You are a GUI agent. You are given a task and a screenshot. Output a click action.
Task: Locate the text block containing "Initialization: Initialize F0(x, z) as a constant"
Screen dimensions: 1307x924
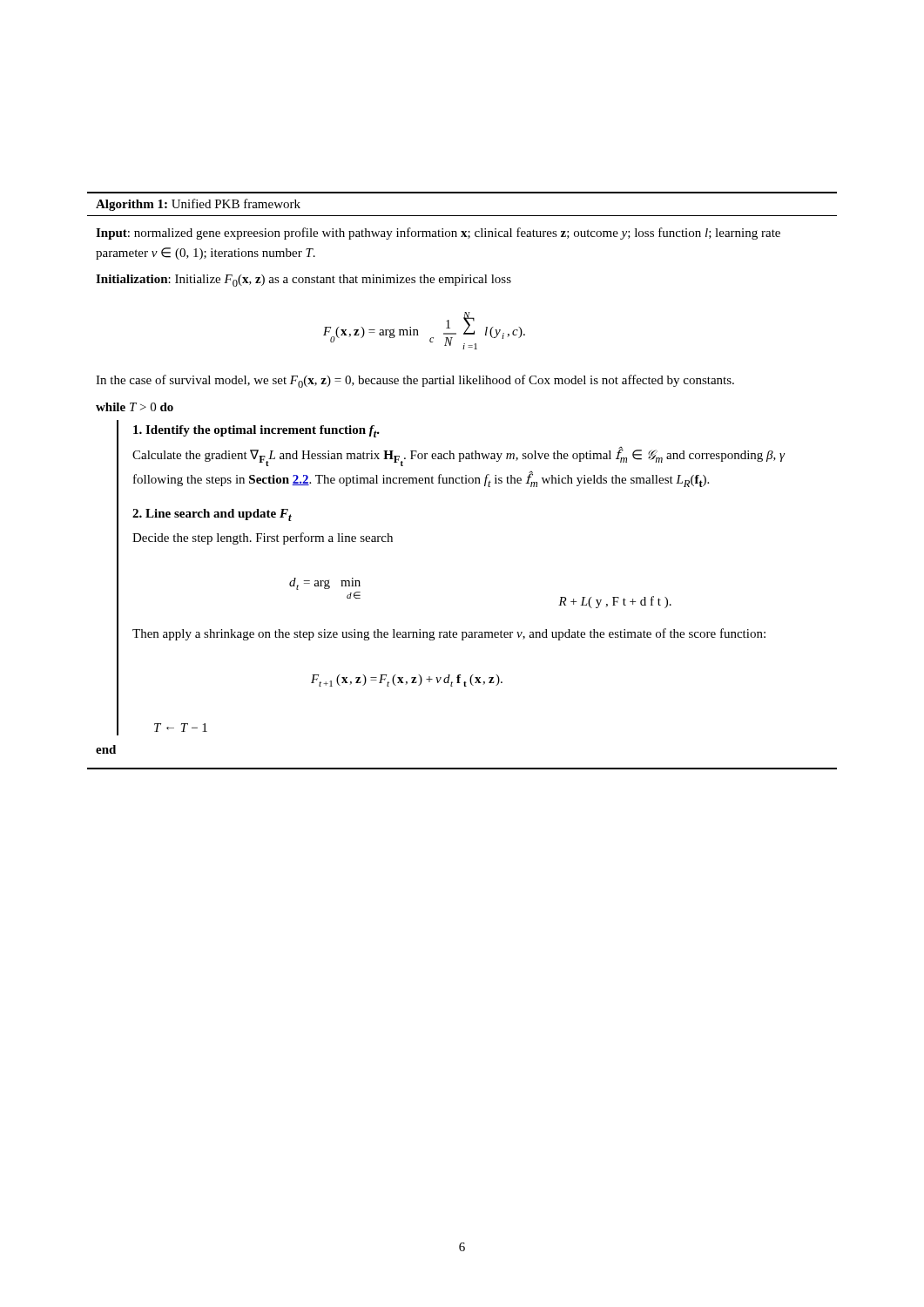(304, 281)
